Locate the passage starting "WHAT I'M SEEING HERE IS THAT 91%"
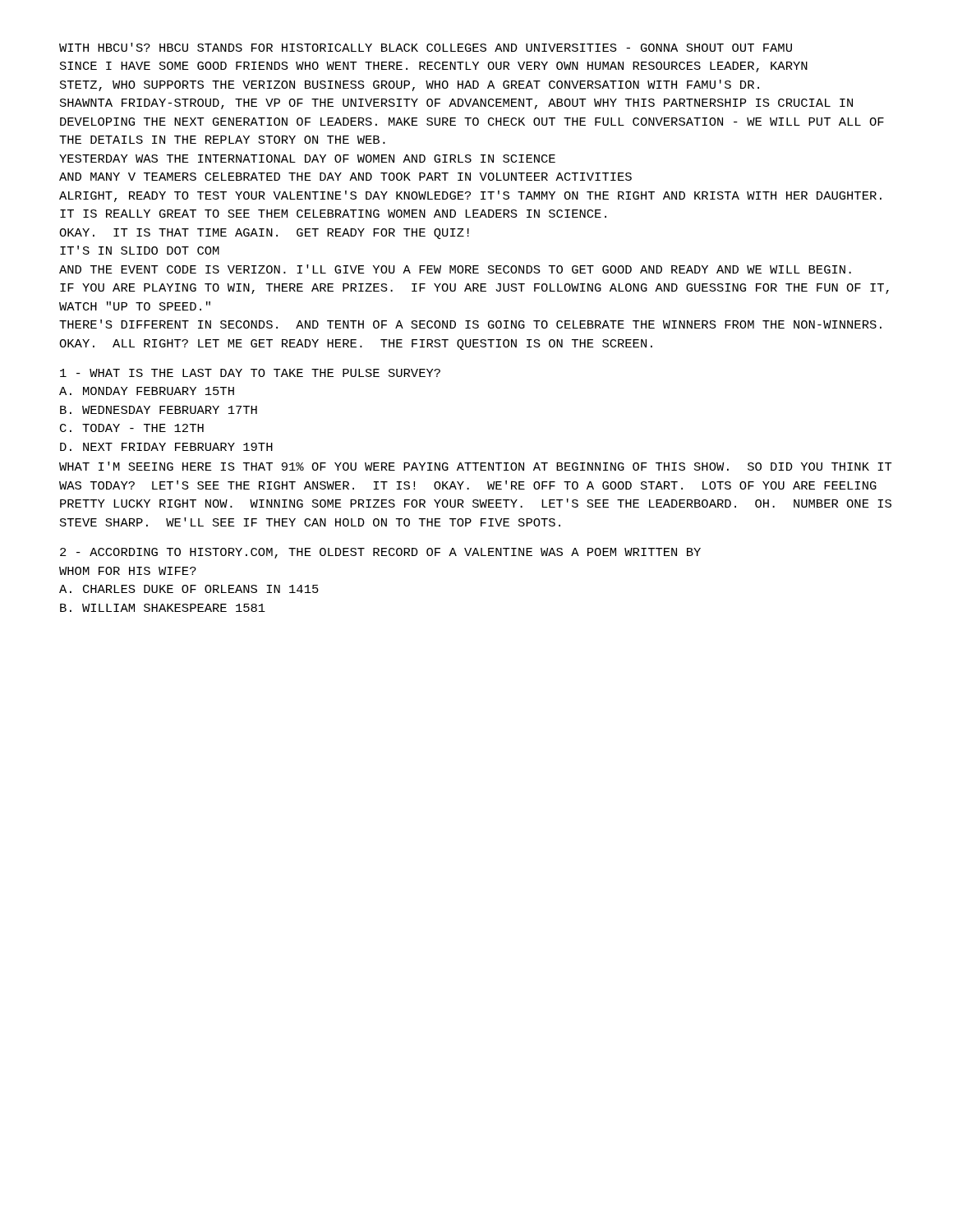 [476, 495]
